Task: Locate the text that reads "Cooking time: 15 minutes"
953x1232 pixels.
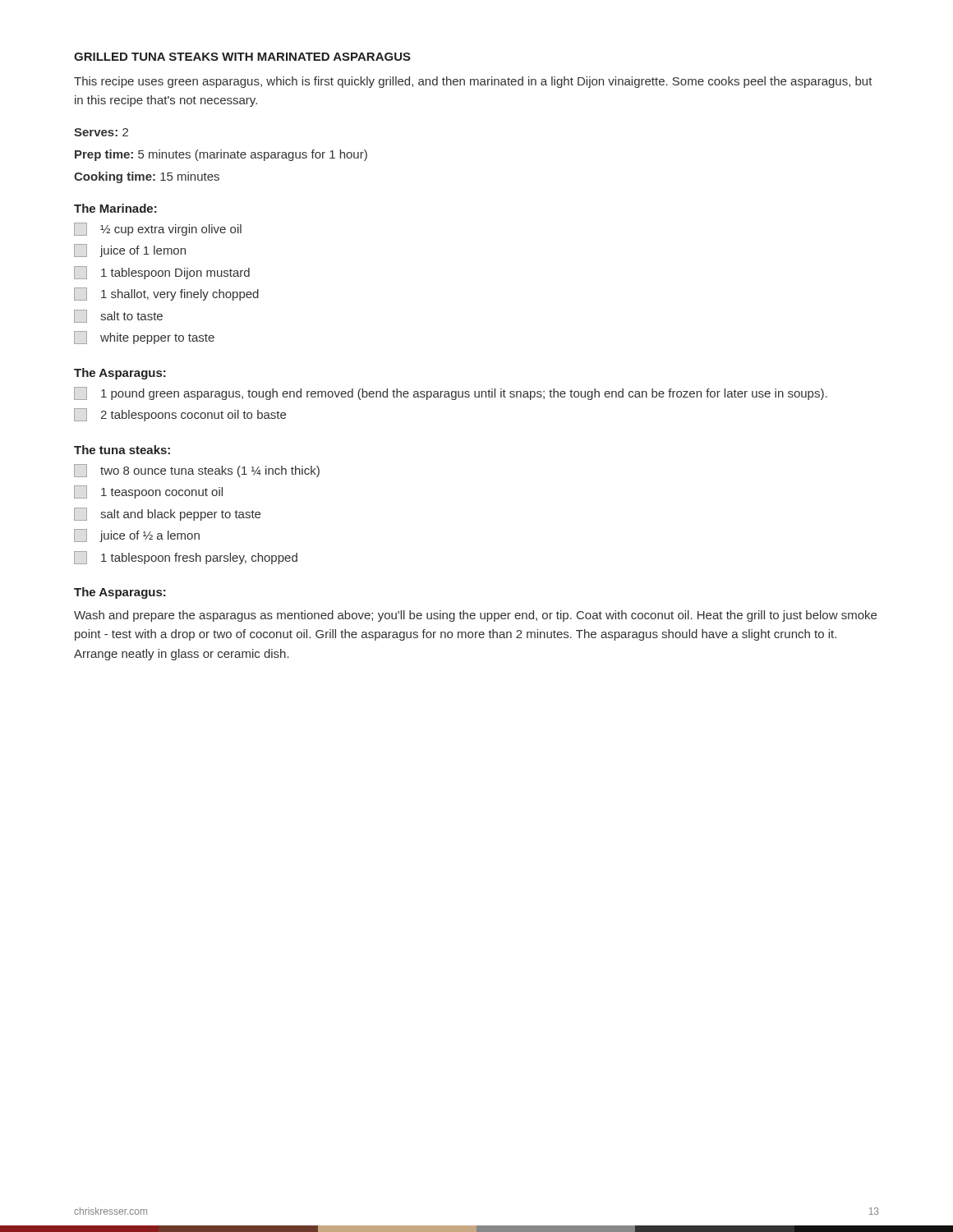Action: pos(147,176)
